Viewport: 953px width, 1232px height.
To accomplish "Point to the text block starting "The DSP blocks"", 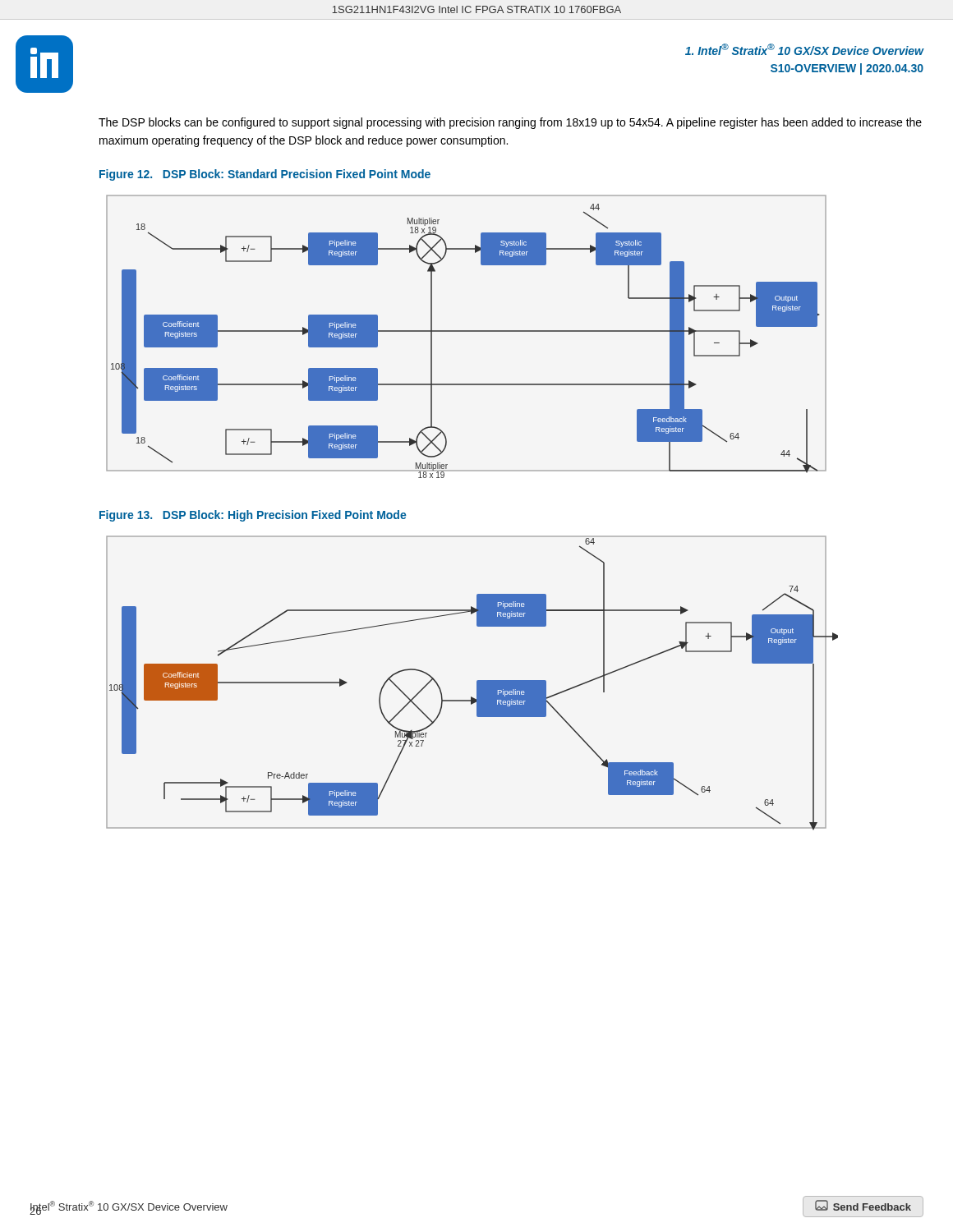I will [510, 131].
